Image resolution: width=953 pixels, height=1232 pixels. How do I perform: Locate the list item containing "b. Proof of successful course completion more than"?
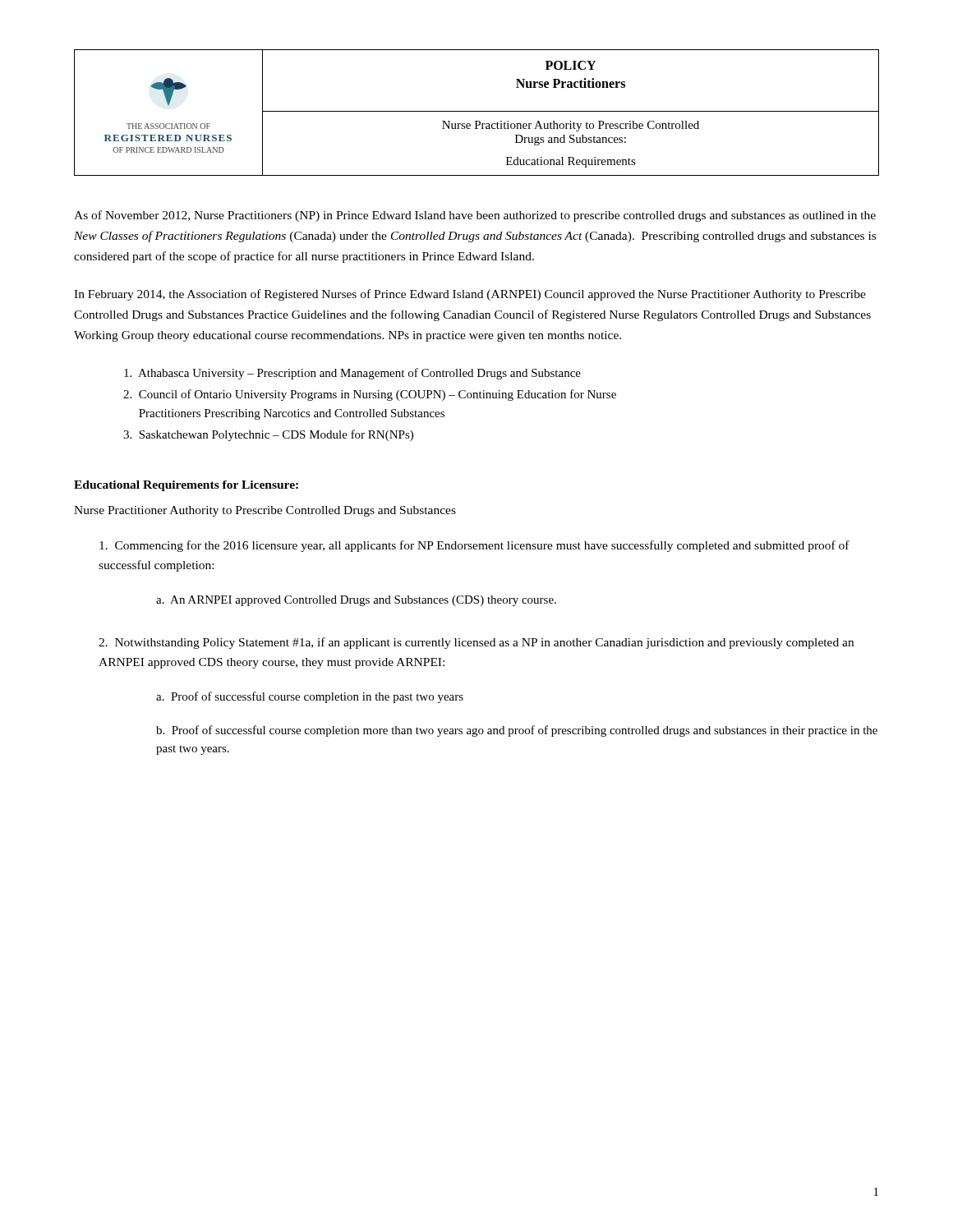click(x=517, y=739)
